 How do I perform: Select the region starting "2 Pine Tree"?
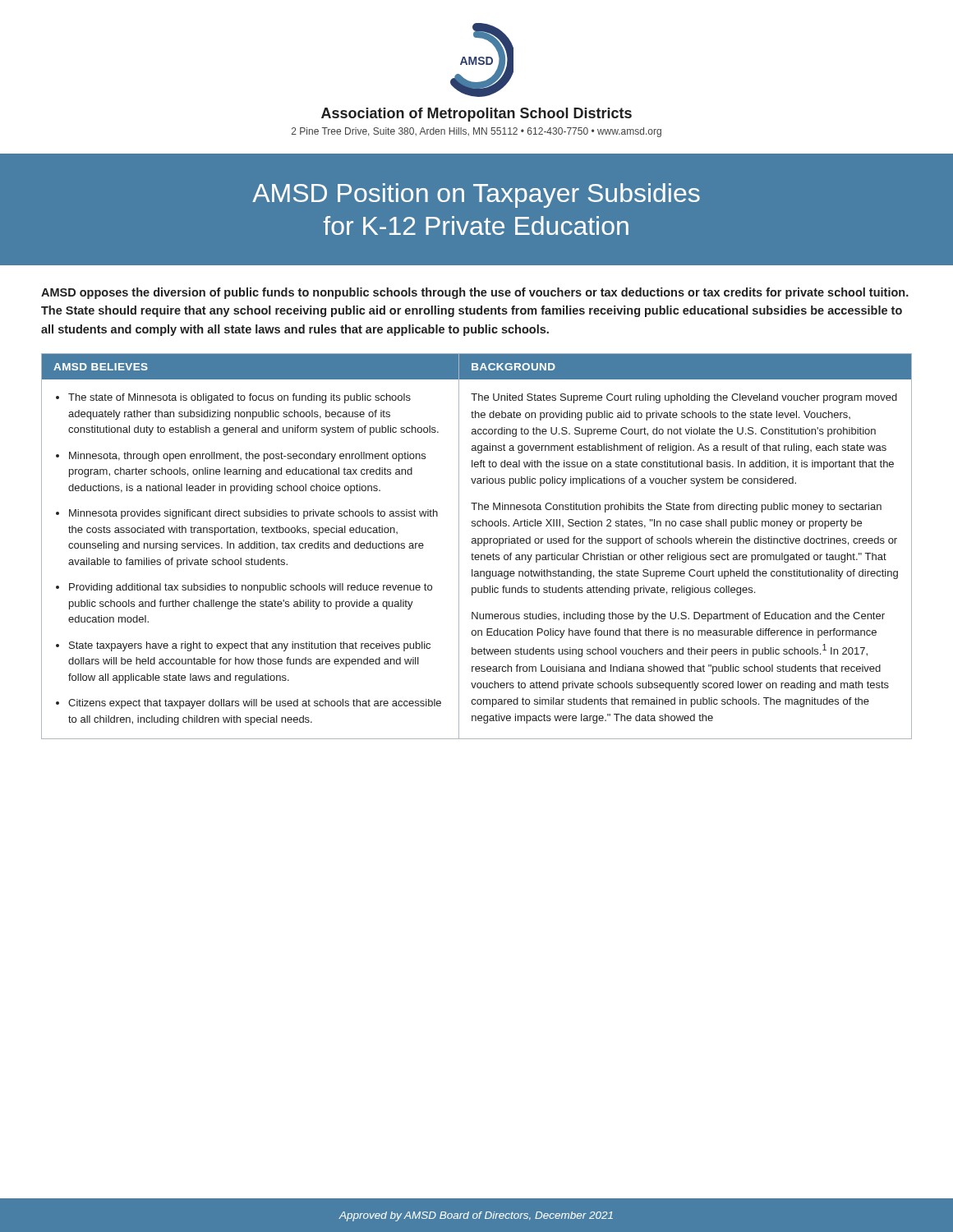tap(476, 131)
